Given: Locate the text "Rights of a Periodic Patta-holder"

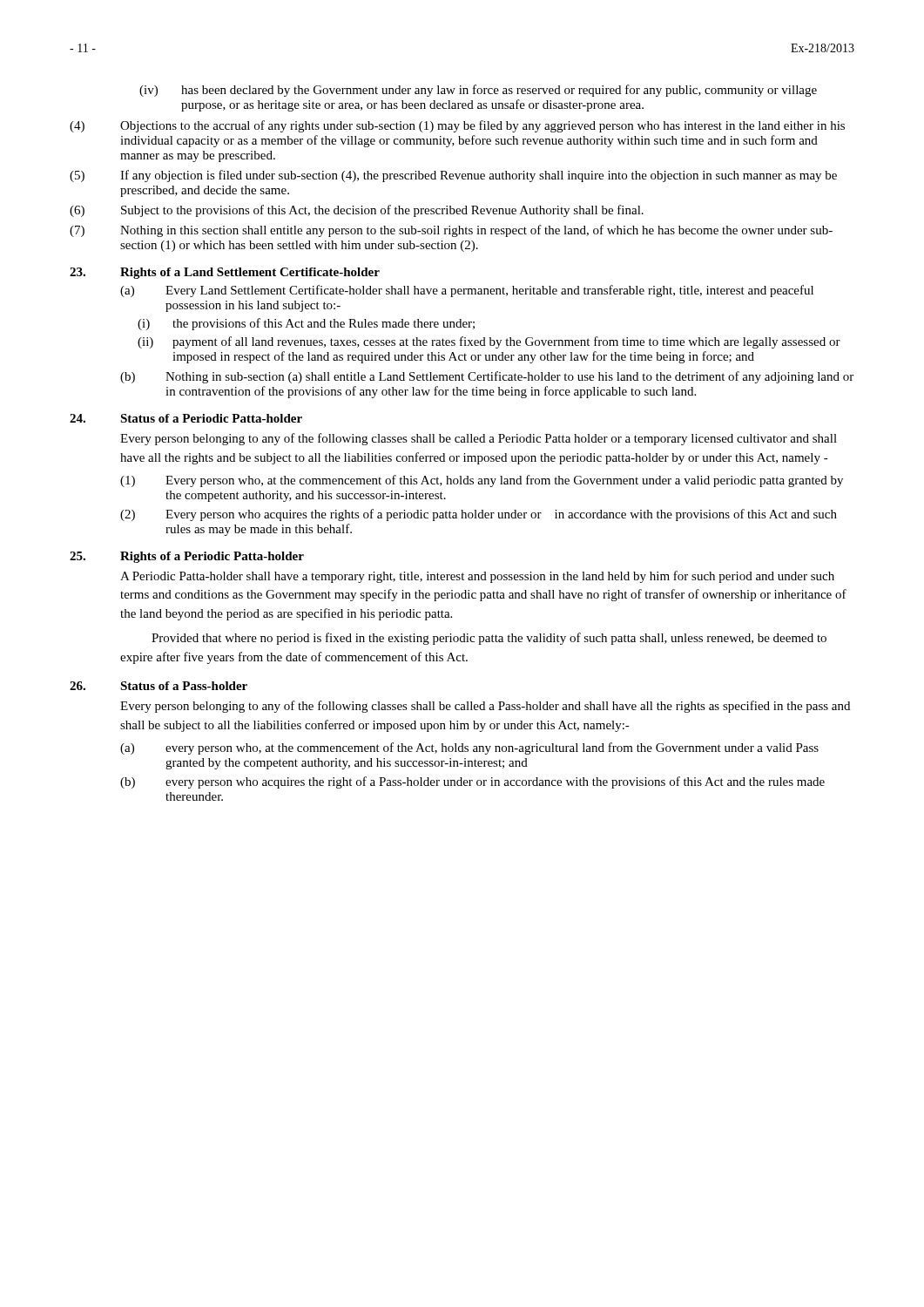Looking at the screenshot, I should (212, 555).
